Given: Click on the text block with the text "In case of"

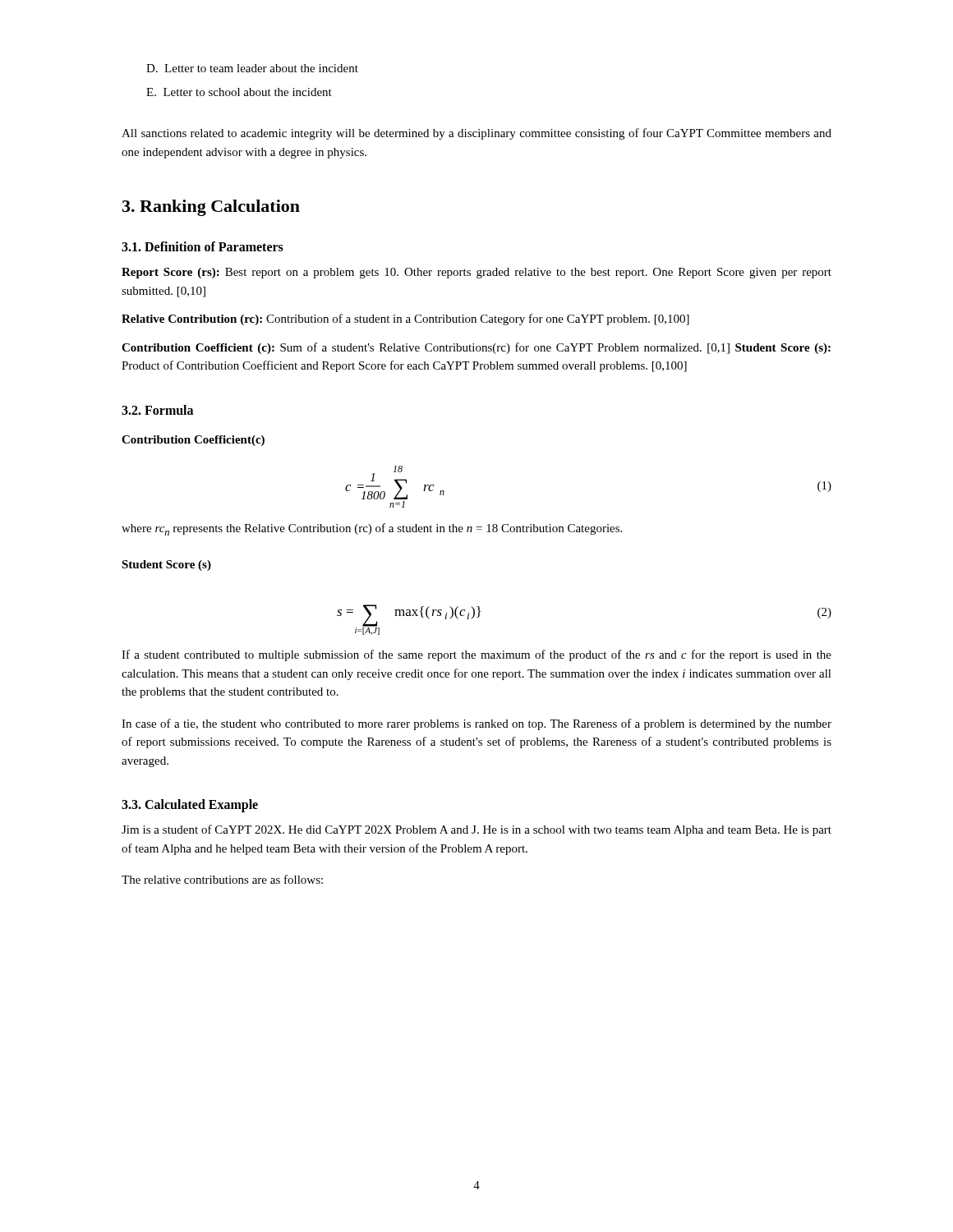Looking at the screenshot, I should tap(476, 742).
